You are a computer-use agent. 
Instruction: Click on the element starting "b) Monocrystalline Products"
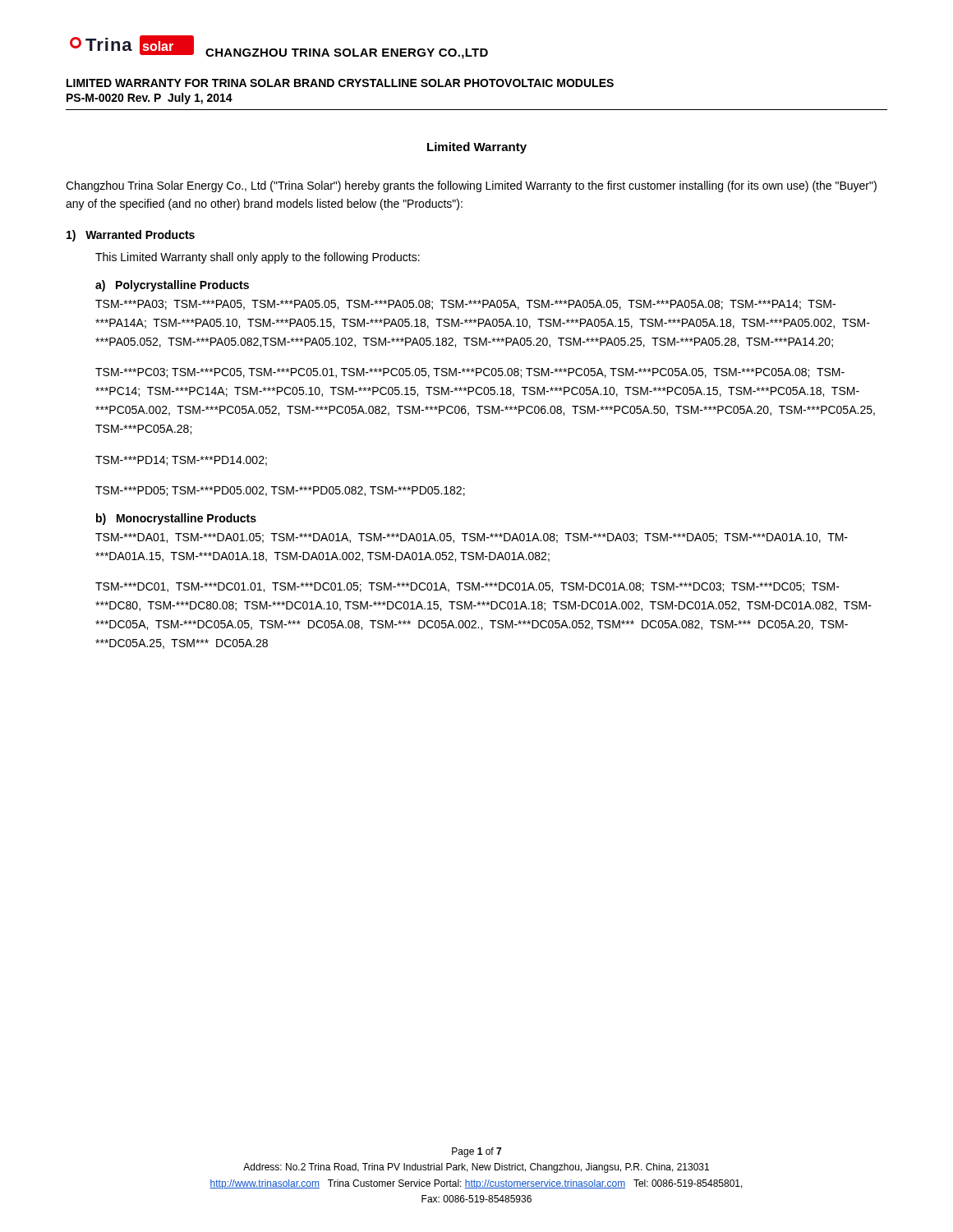176,518
